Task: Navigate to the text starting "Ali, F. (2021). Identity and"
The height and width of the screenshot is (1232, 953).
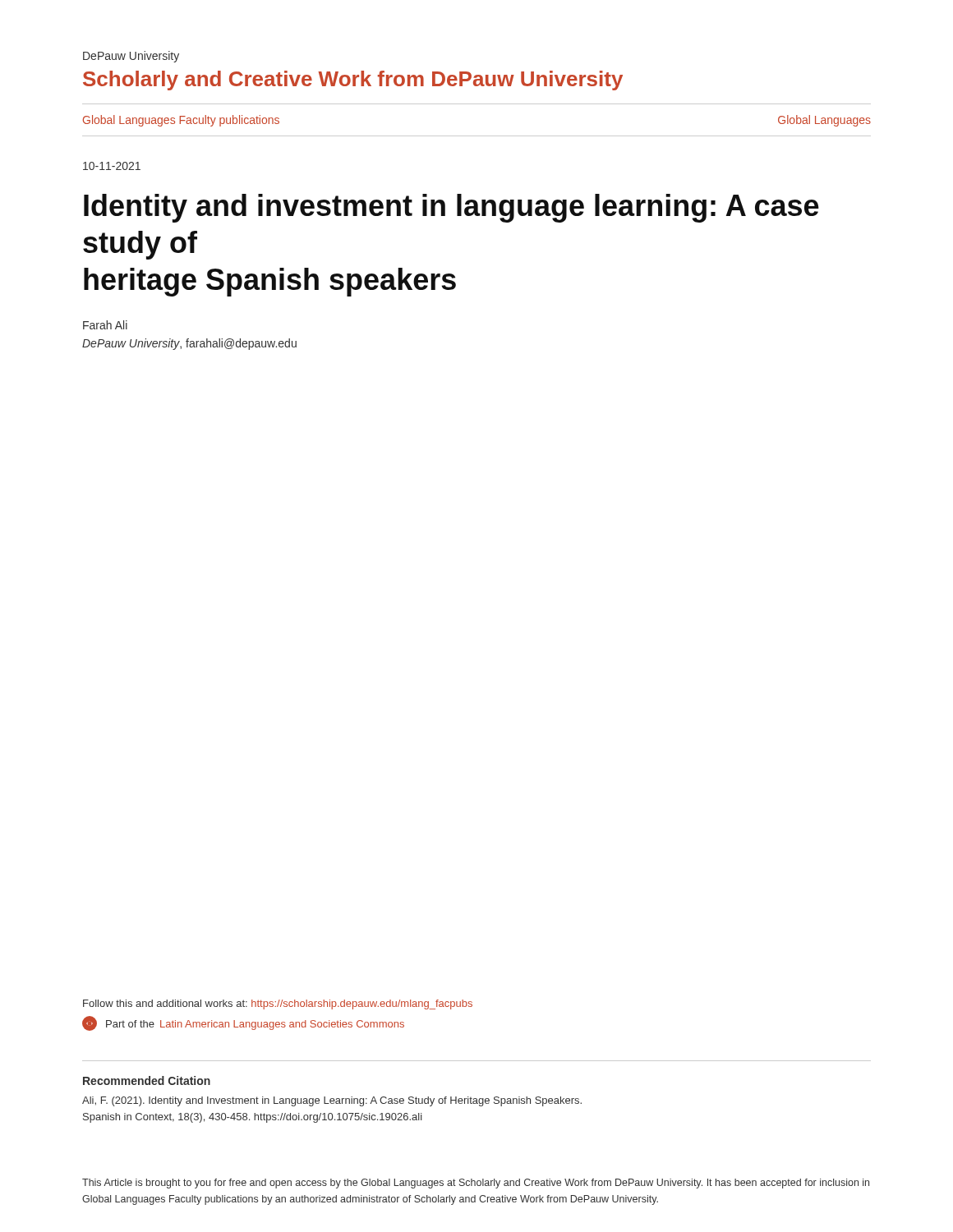Action: pos(332,1108)
